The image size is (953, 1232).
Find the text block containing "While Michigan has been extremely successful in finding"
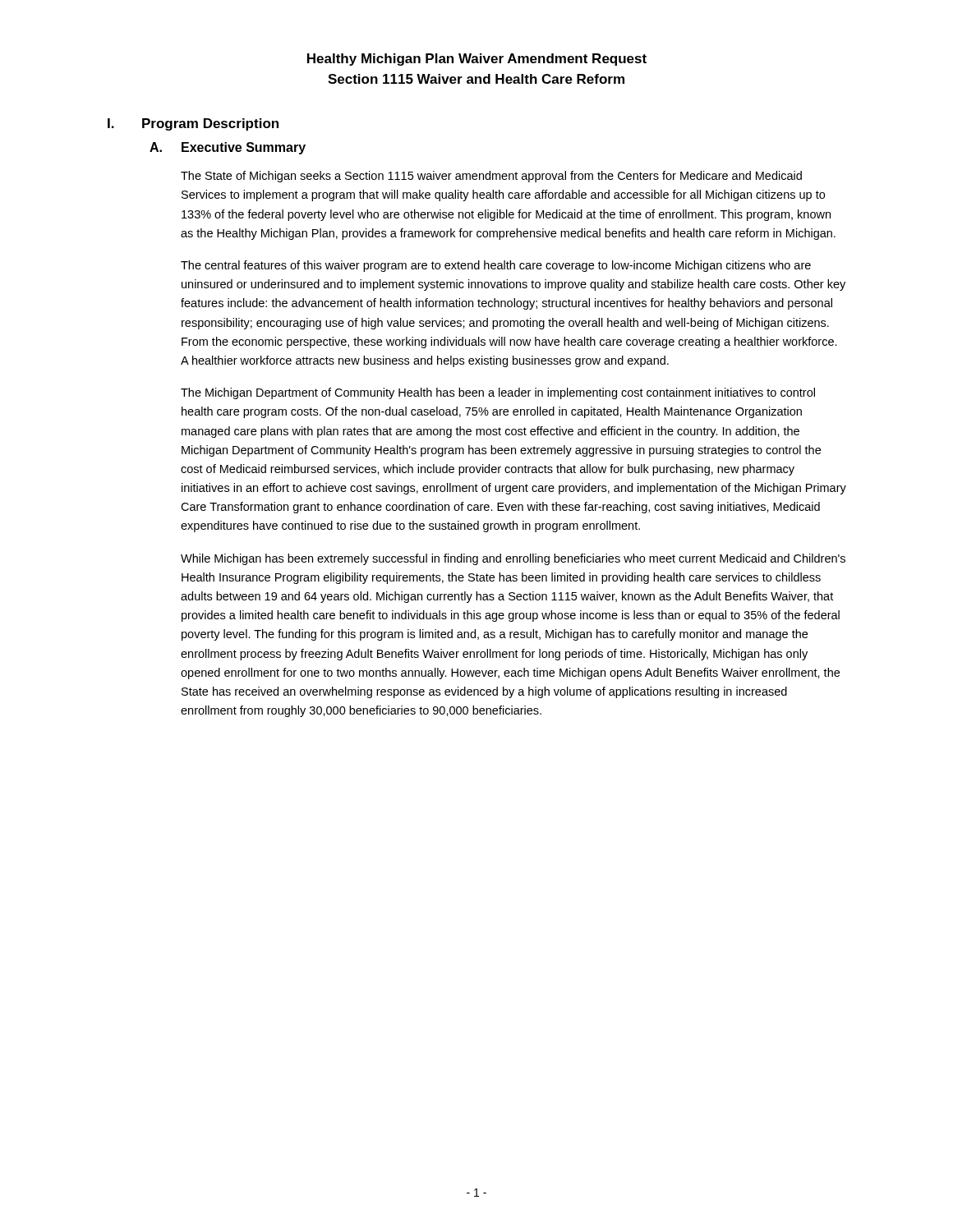(x=513, y=634)
